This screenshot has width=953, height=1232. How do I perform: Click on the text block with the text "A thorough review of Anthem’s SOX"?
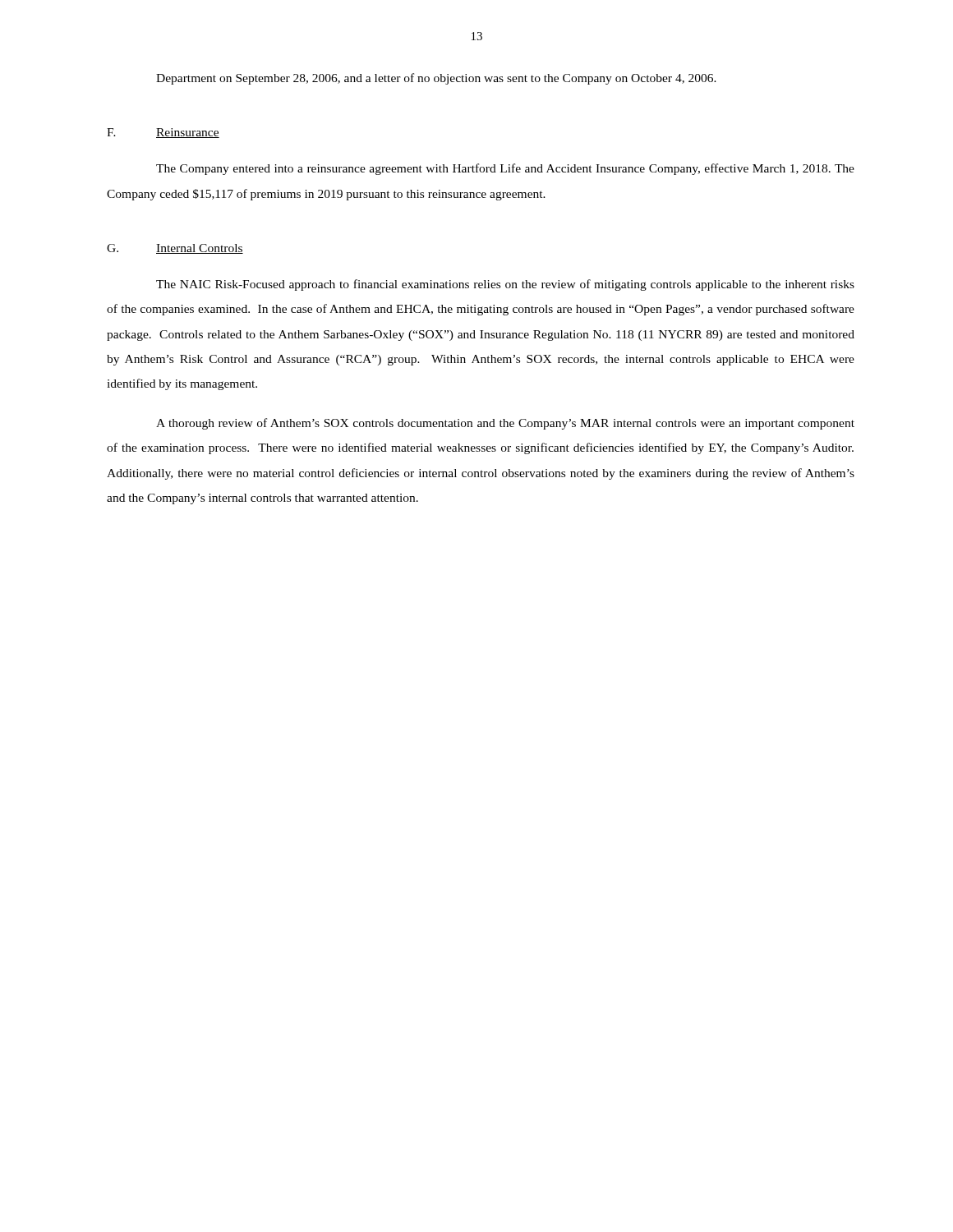pyautogui.click(x=481, y=460)
